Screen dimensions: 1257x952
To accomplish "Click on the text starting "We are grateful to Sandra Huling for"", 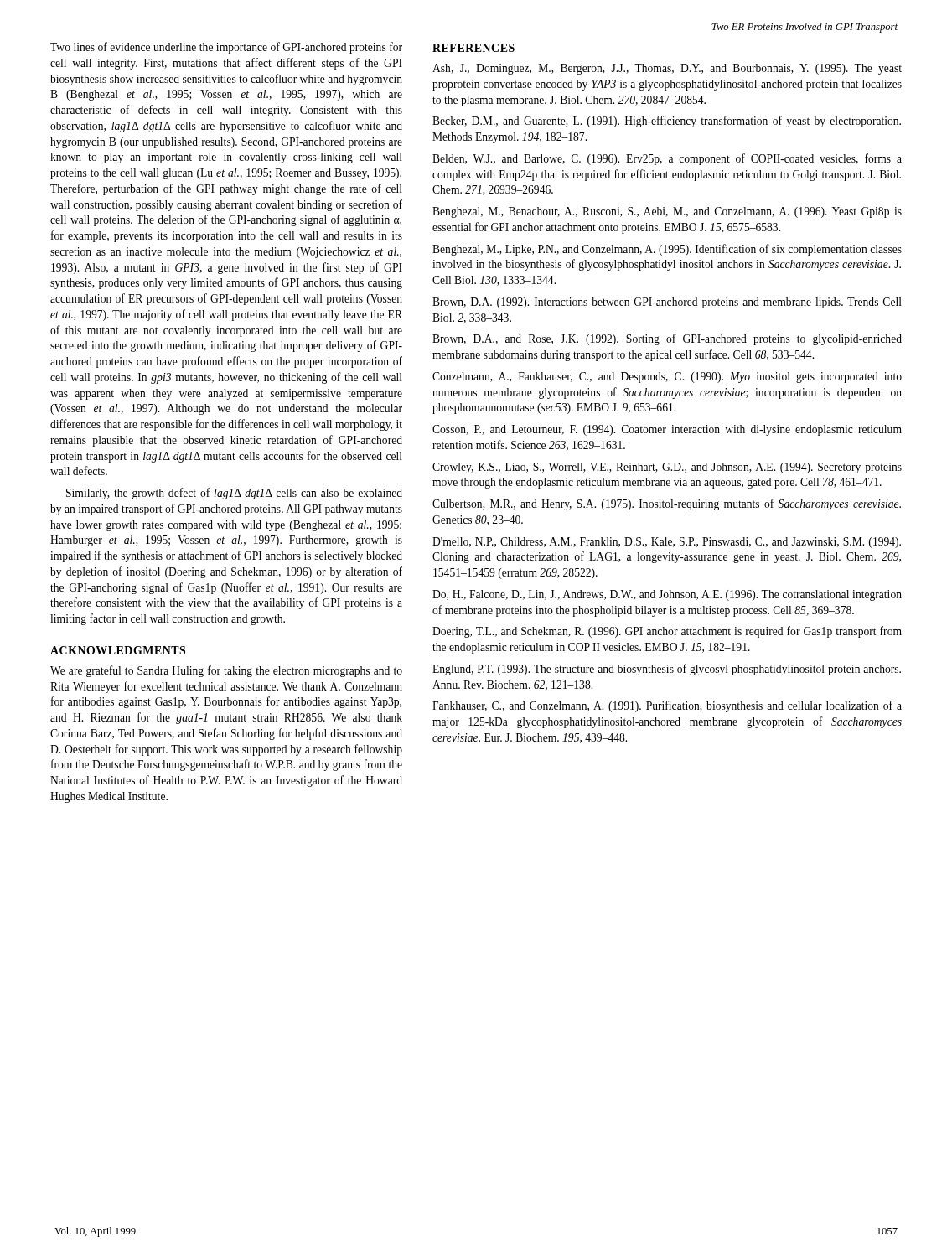I will pos(226,734).
